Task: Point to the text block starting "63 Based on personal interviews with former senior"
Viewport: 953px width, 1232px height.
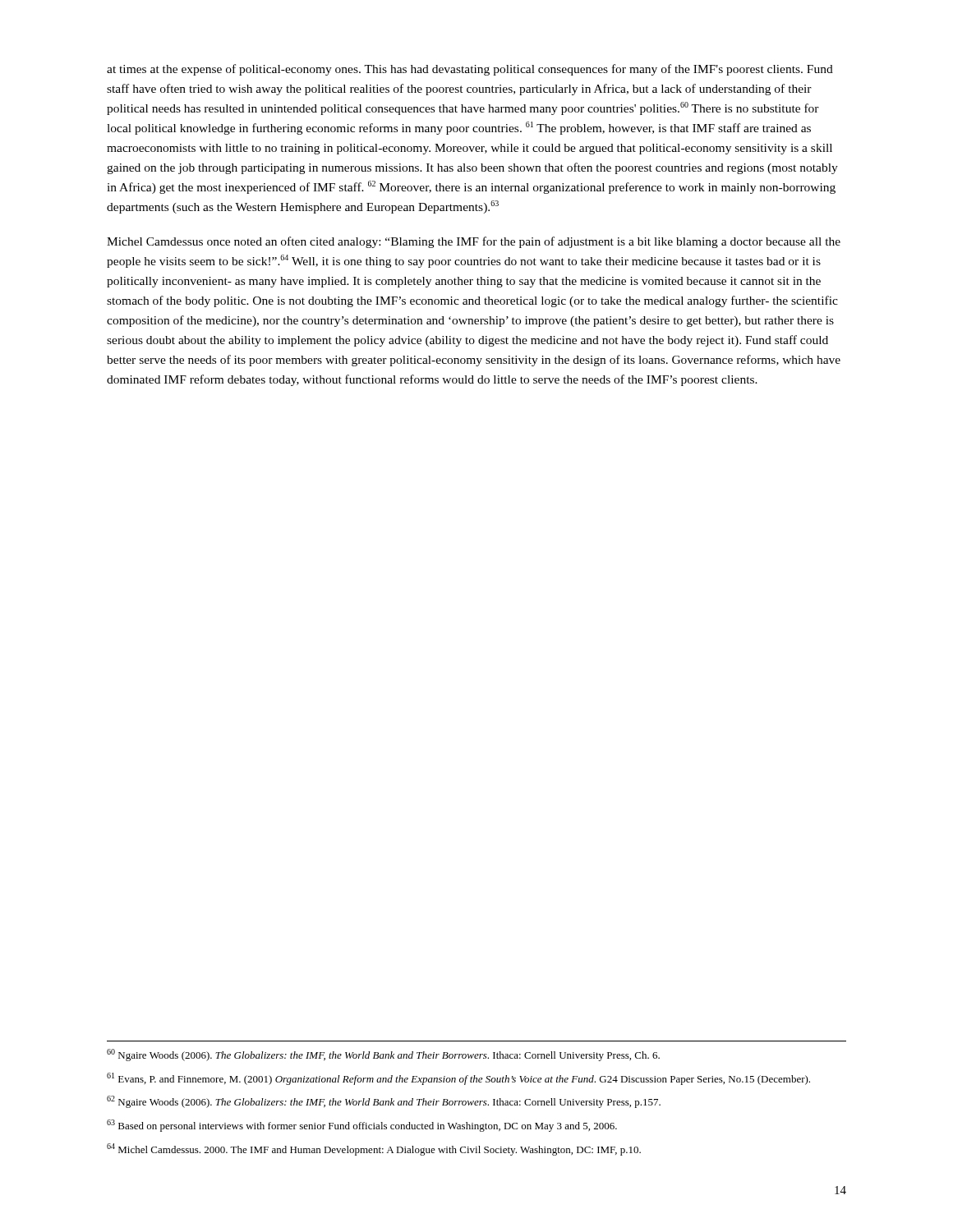Action: pos(362,1125)
